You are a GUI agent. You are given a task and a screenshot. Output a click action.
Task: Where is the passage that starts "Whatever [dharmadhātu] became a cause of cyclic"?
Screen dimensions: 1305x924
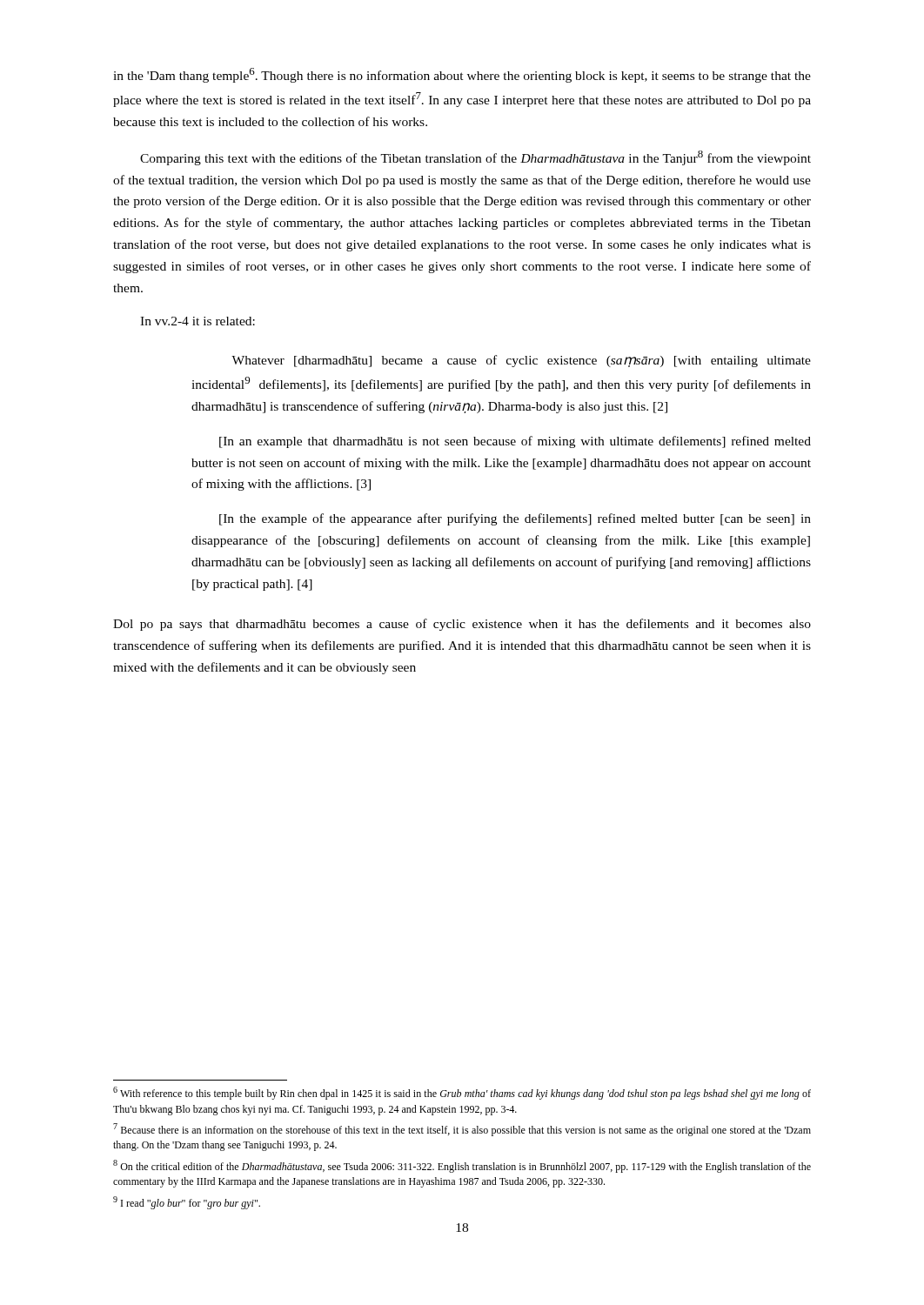coord(501,384)
